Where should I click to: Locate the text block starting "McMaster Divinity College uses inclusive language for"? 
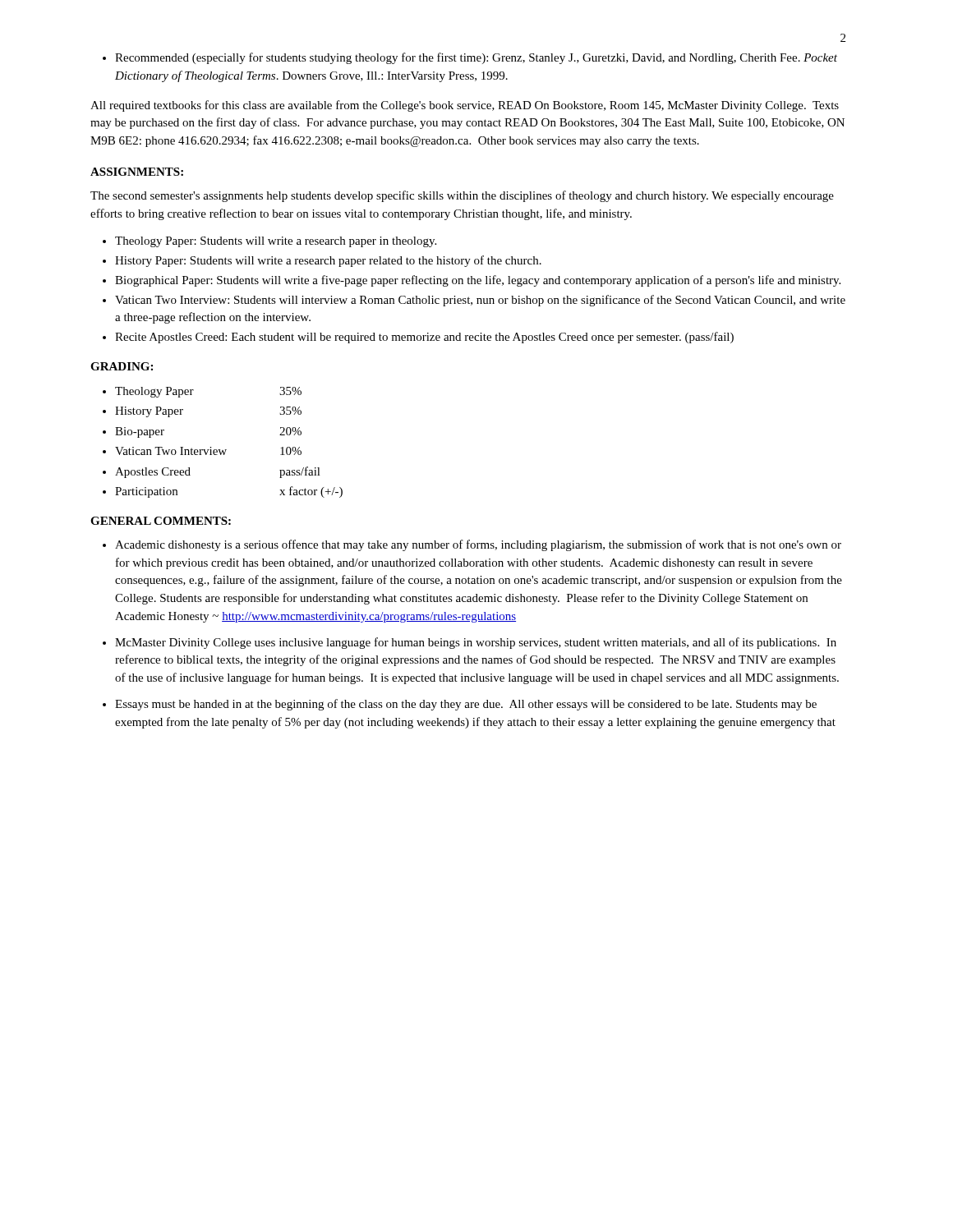coord(468,660)
